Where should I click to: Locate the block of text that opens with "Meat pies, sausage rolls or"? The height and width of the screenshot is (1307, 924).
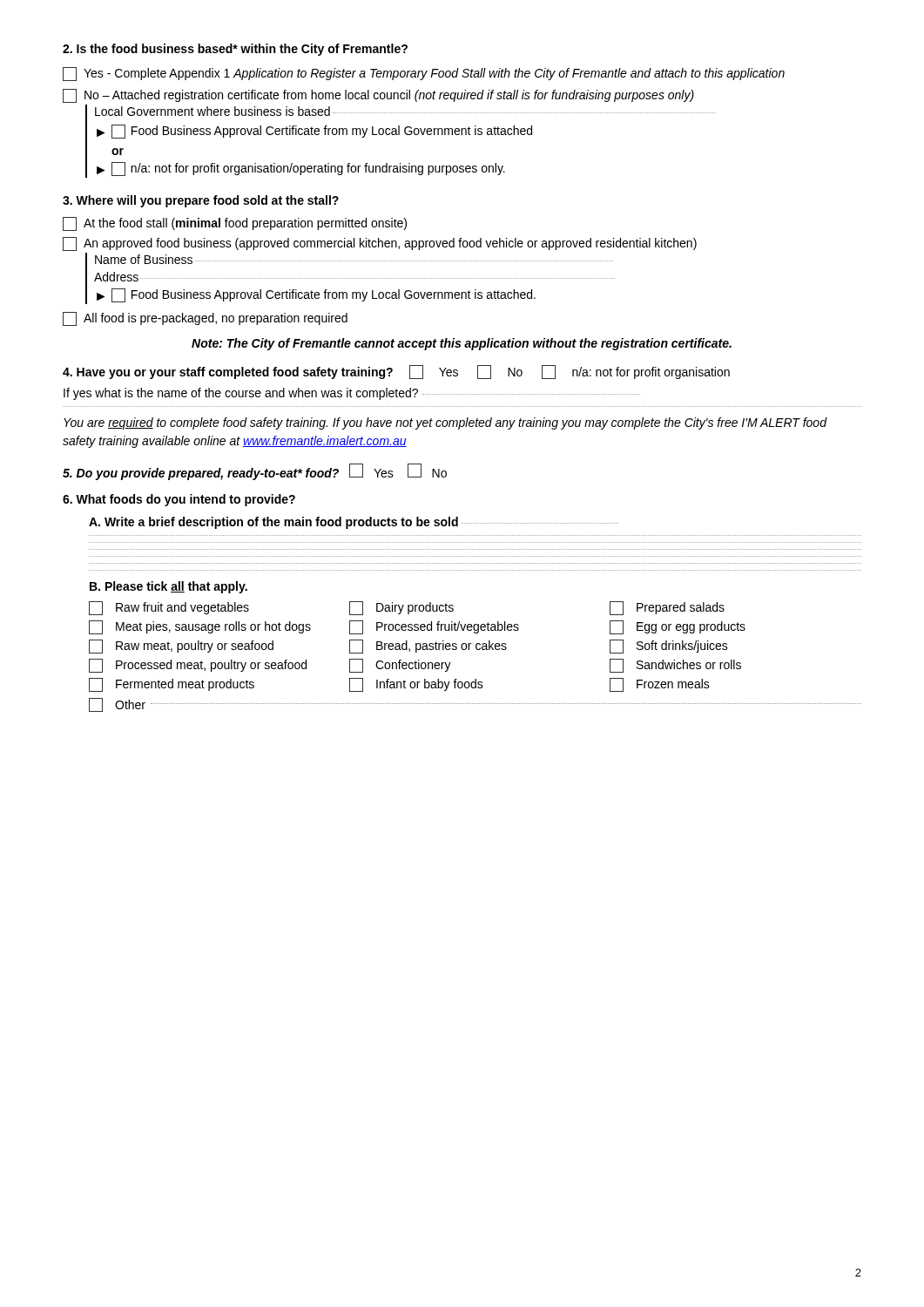coord(200,627)
